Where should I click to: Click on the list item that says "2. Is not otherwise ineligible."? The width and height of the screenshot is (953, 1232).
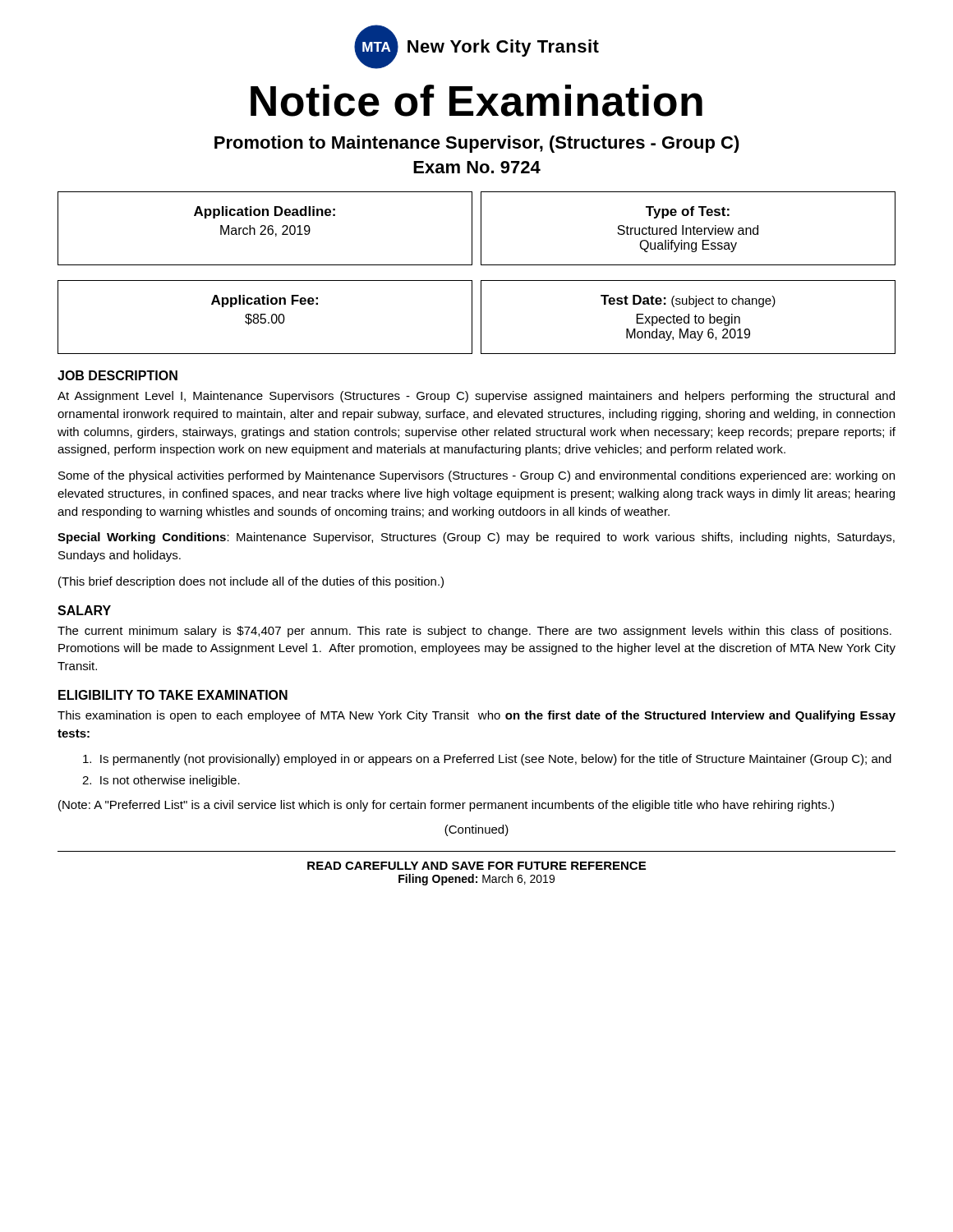[x=161, y=780]
